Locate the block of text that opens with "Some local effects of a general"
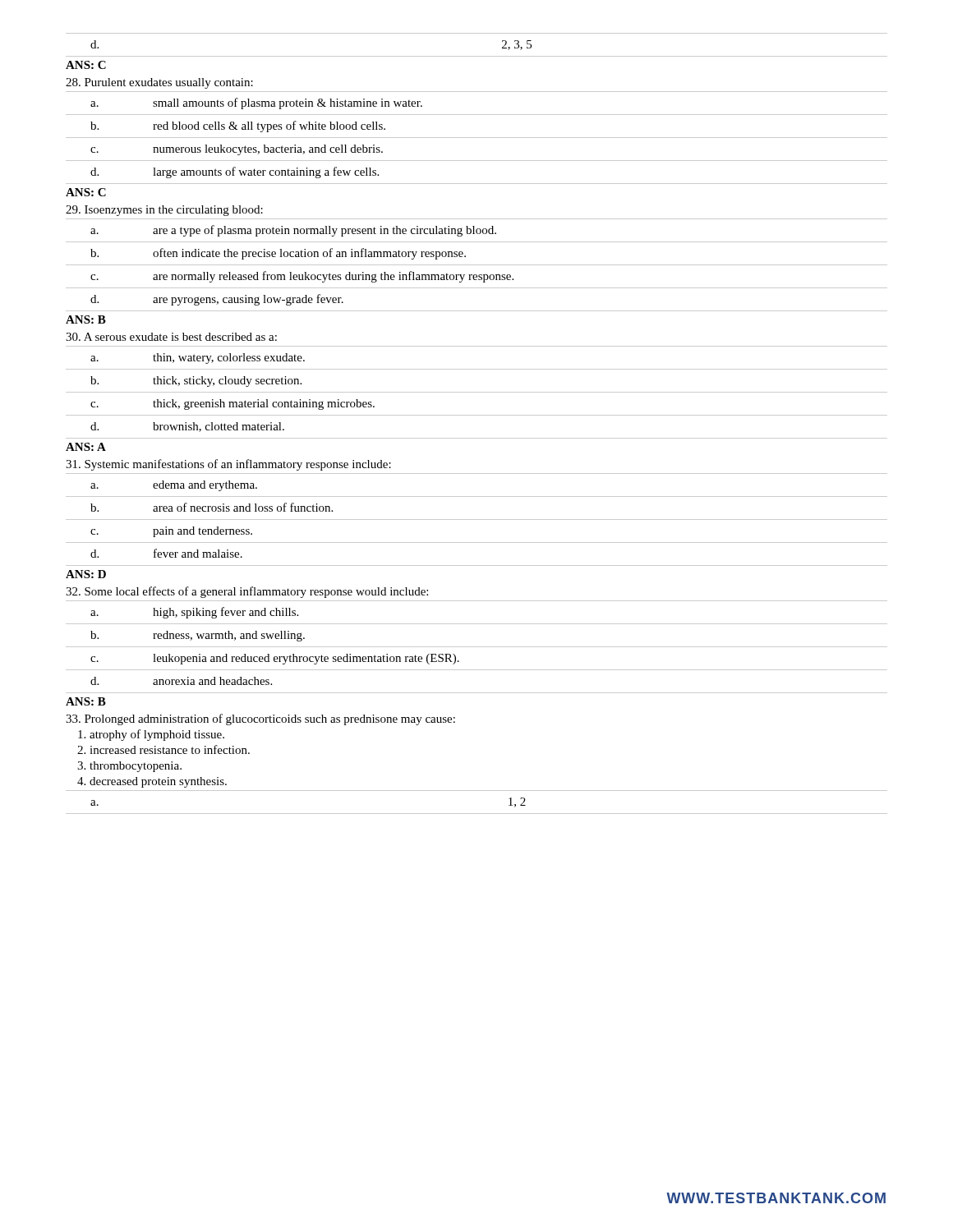953x1232 pixels. tap(247, 591)
